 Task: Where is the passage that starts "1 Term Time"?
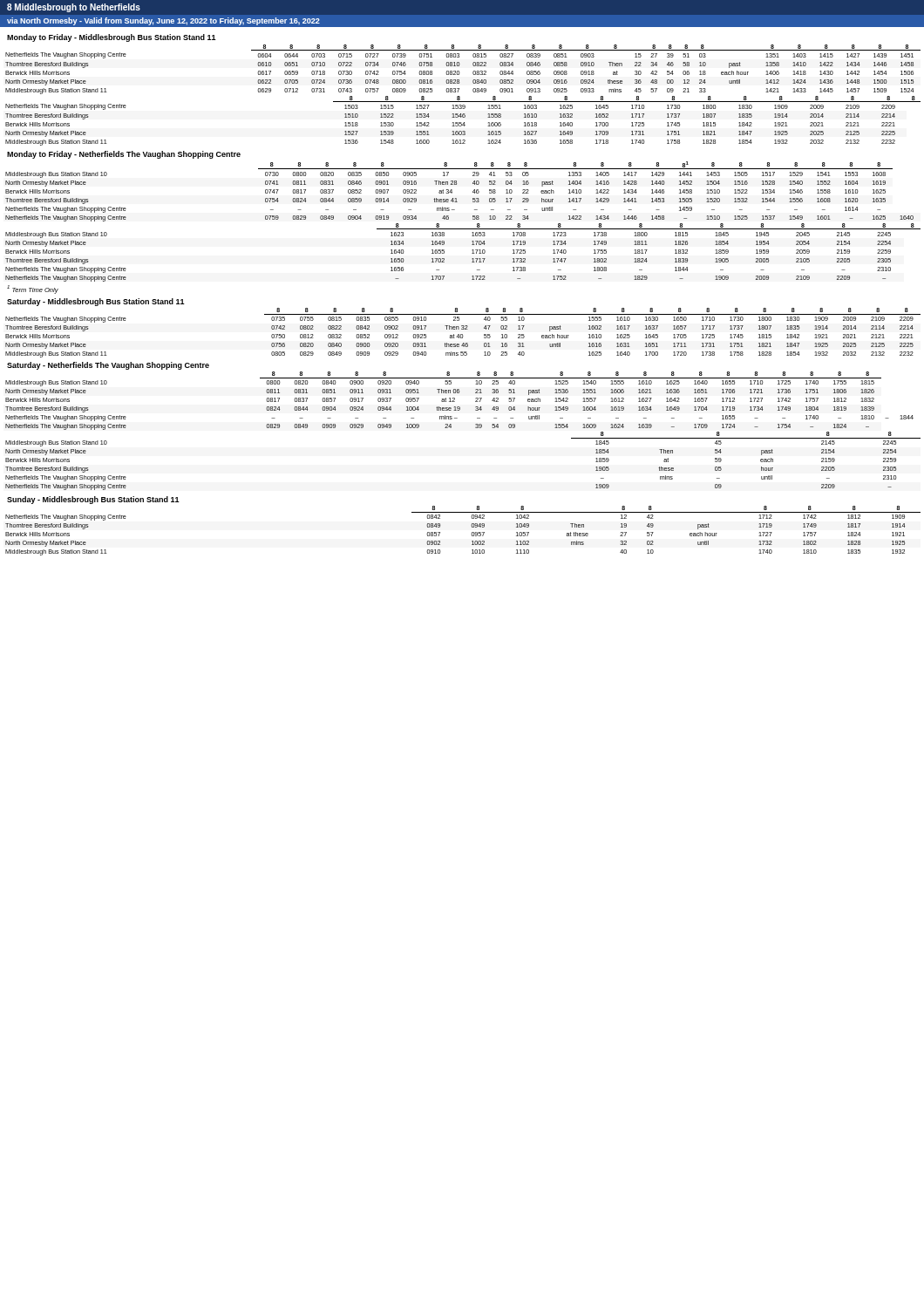(32, 289)
